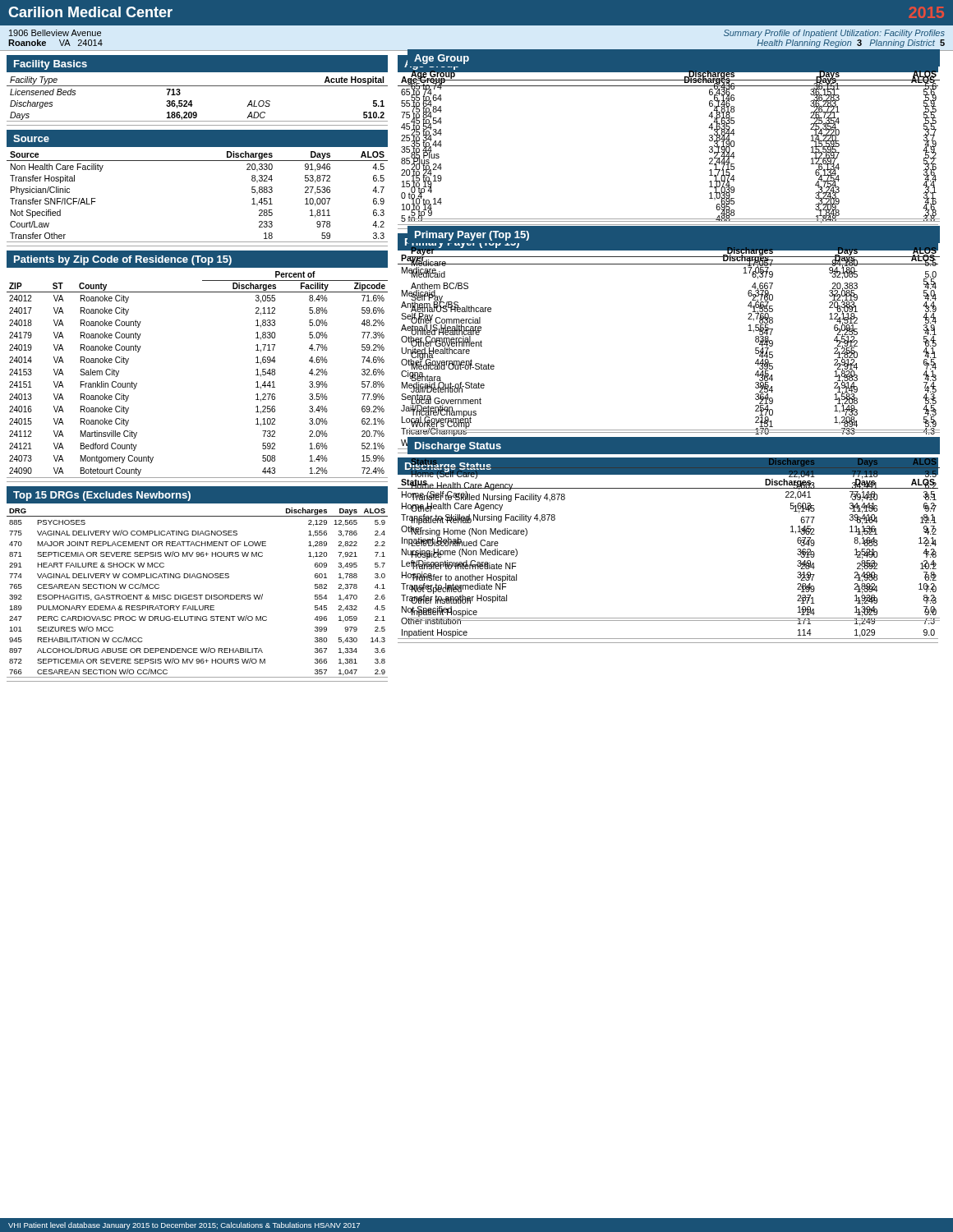Screen dimensions: 1232x953
Task: Click on the table containing "Worker's Comp"
Action: (668, 353)
